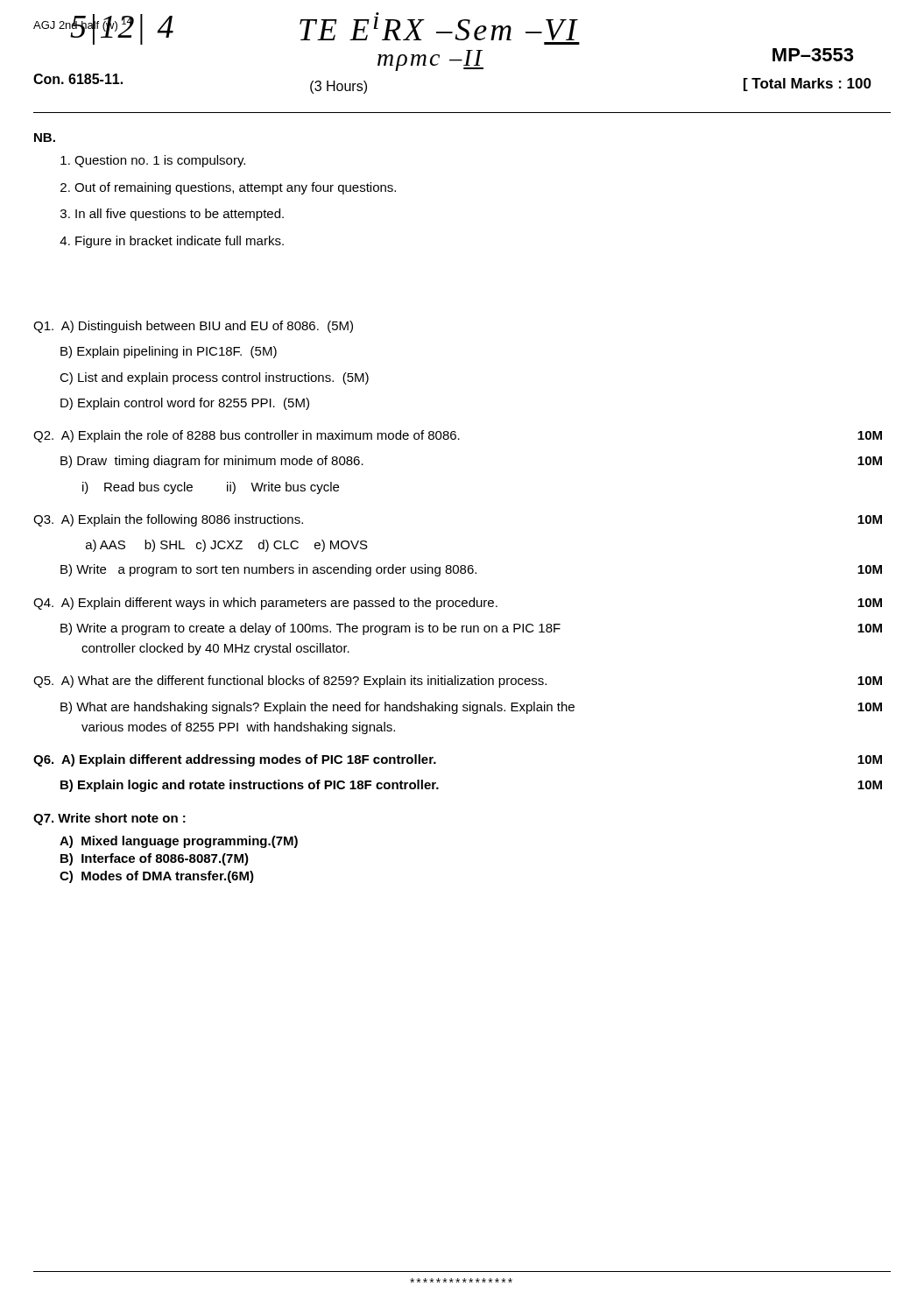
Task: Find "Q3. A) Explain the following 8086 instructions. 10M" on this page
Action: point(165,520)
